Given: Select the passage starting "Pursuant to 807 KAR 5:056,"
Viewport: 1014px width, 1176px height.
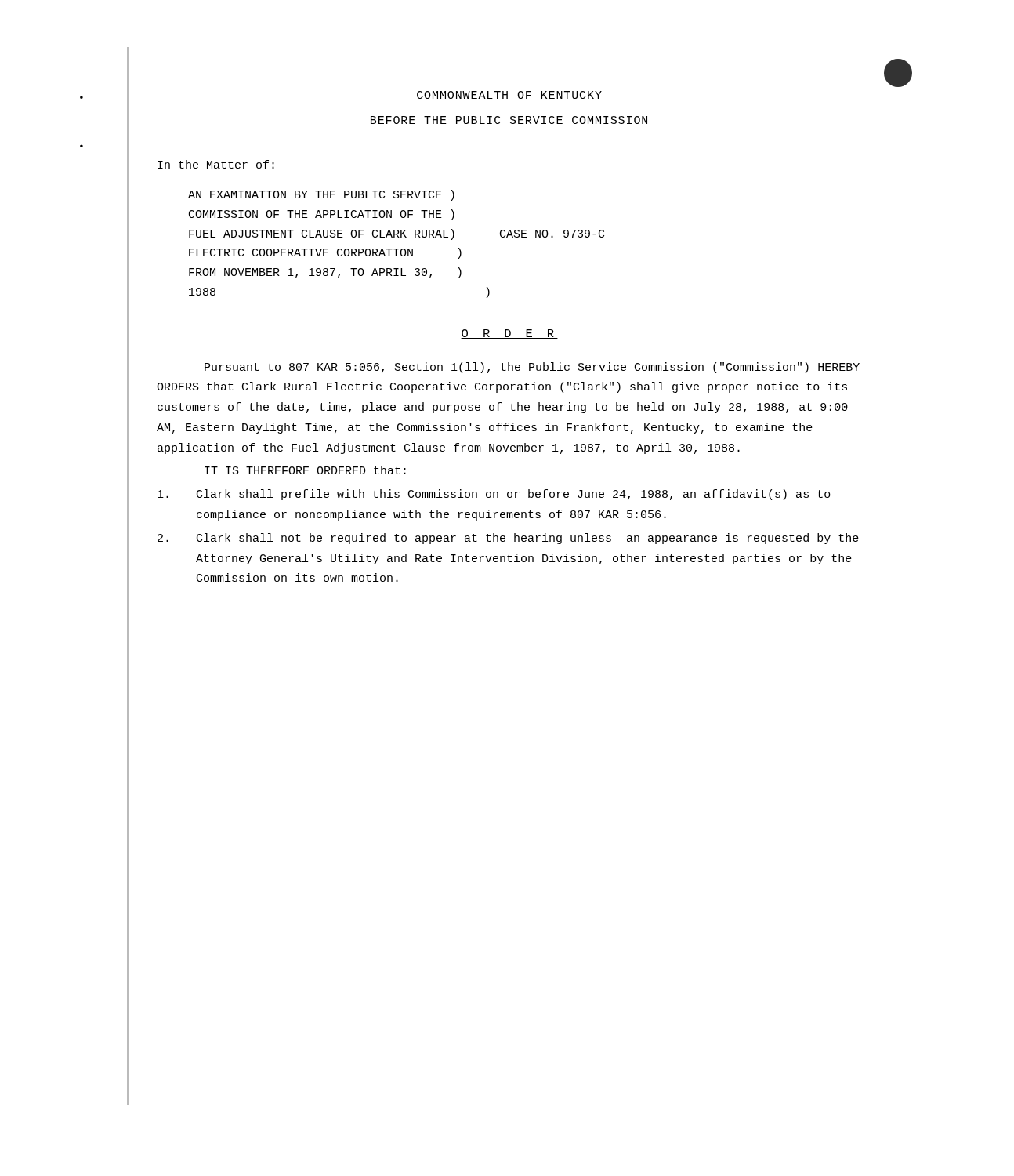Looking at the screenshot, I should point(508,408).
